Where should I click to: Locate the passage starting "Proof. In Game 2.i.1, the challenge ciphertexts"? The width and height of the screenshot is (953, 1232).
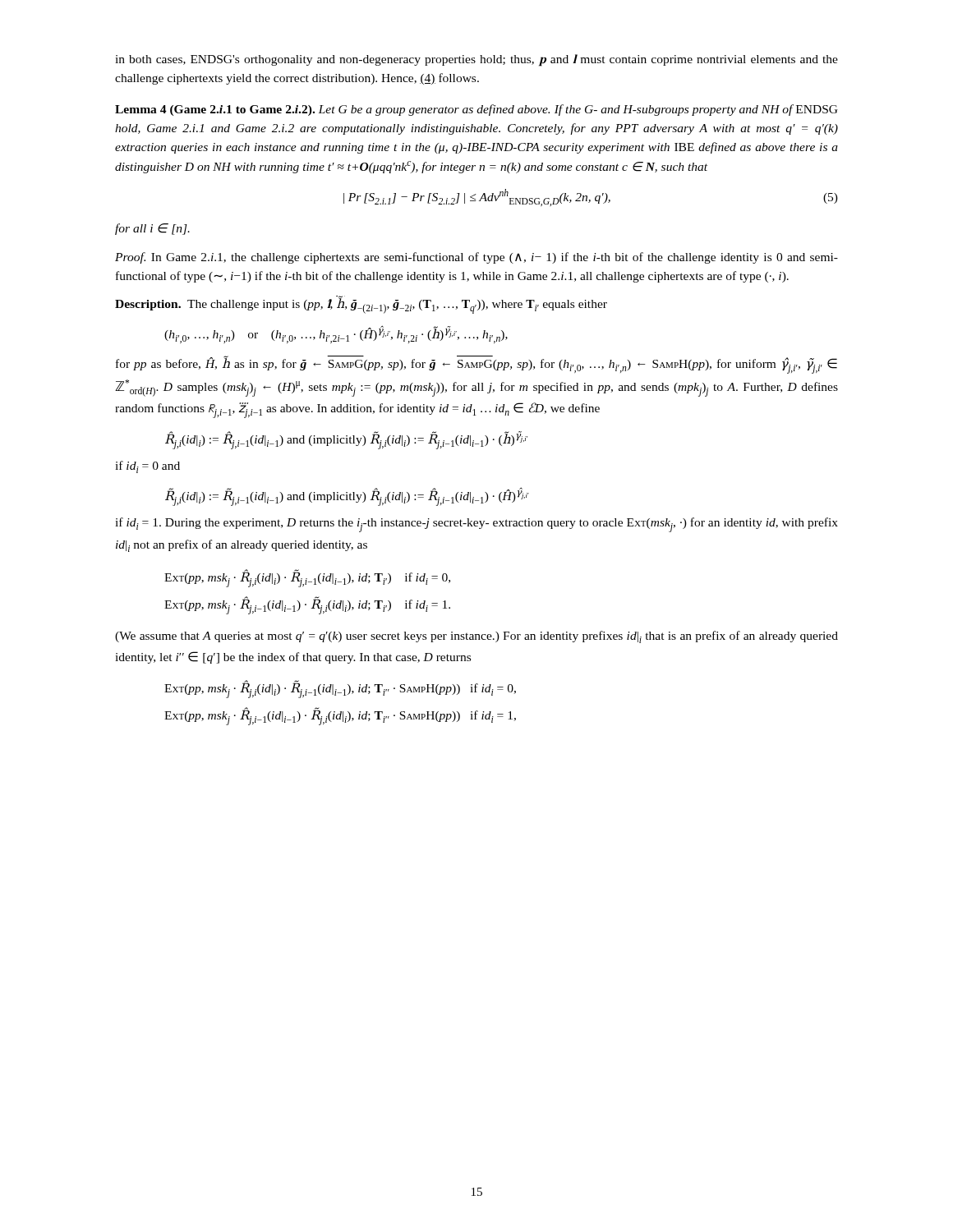pos(476,266)
